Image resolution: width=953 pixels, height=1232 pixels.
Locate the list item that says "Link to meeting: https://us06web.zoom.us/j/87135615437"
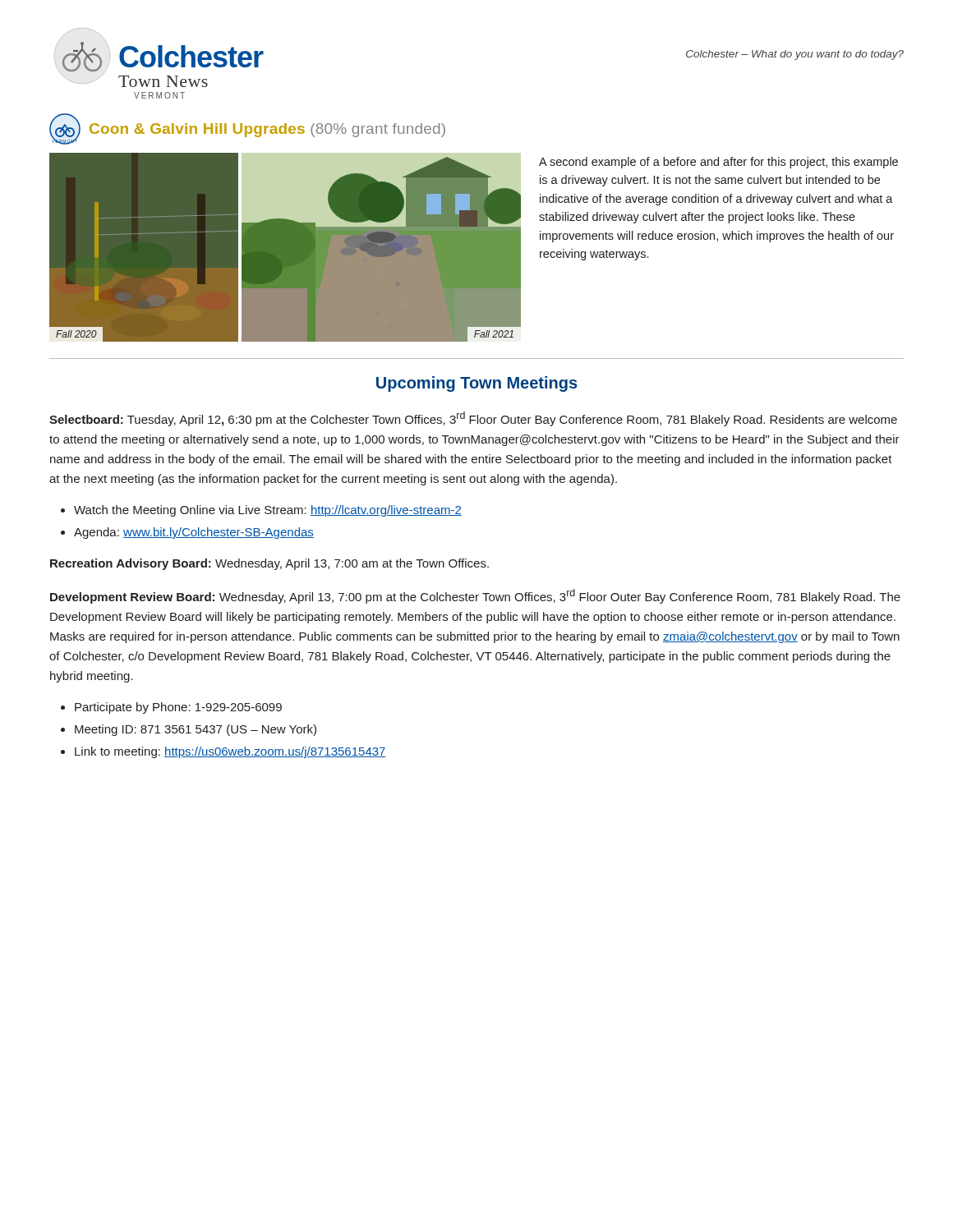pyautogui.click(x=230, y=751)
